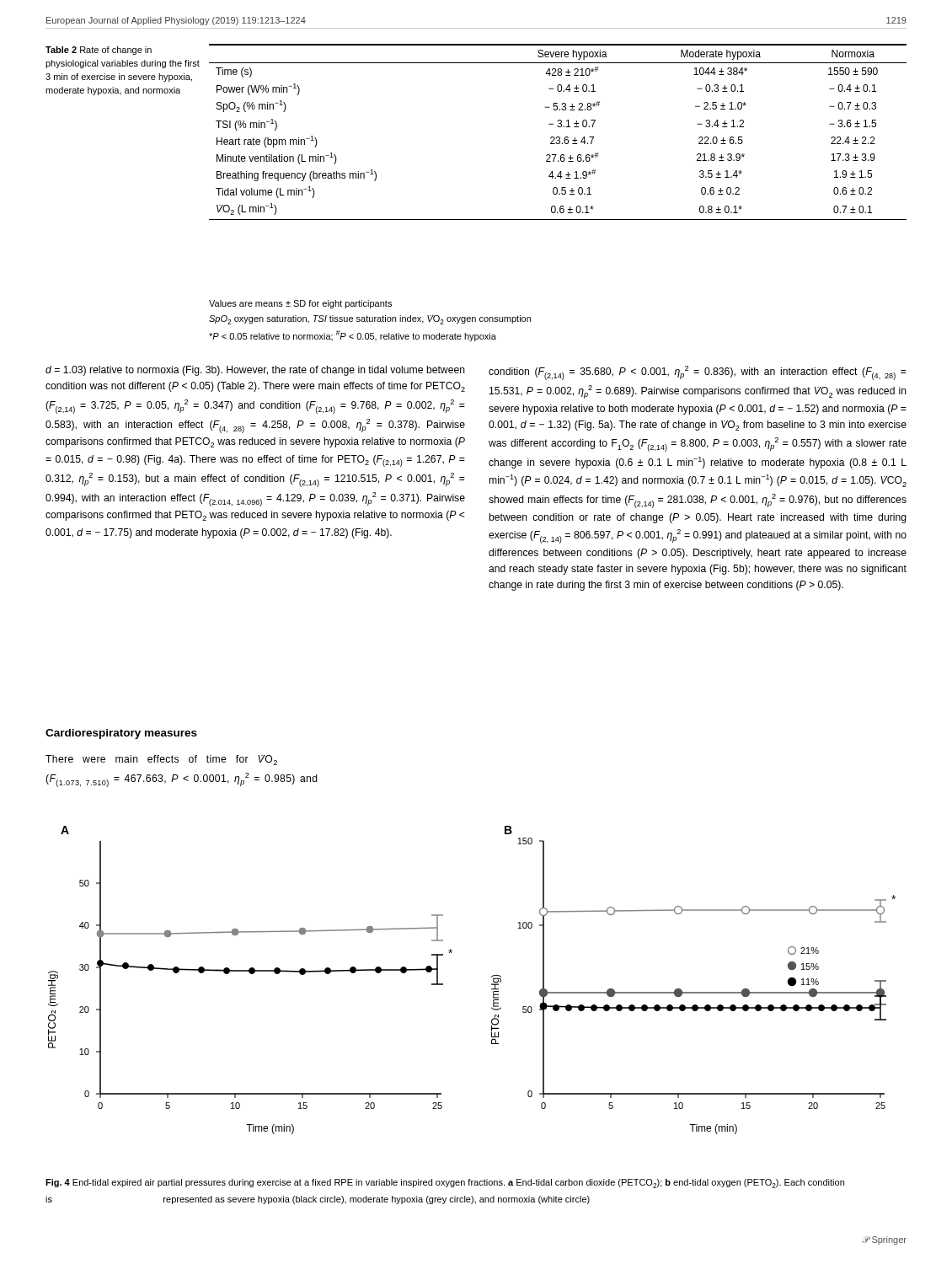
Task: Point to the caption beginning "Table 2 Rate of change in physiological variables"
Action: click(123, 70)
